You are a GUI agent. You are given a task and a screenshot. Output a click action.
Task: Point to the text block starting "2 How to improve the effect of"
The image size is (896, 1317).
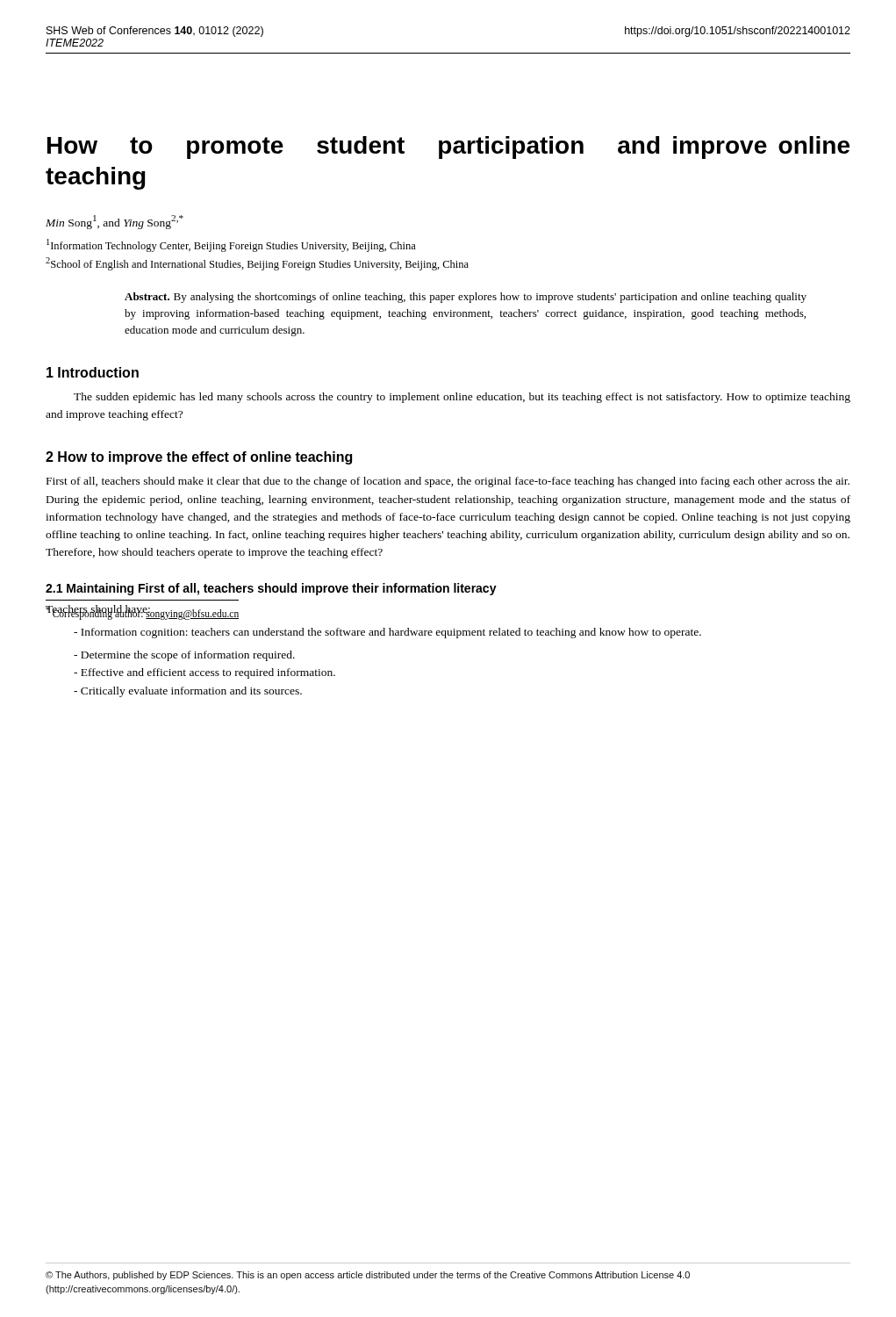[x=199, y=457]
